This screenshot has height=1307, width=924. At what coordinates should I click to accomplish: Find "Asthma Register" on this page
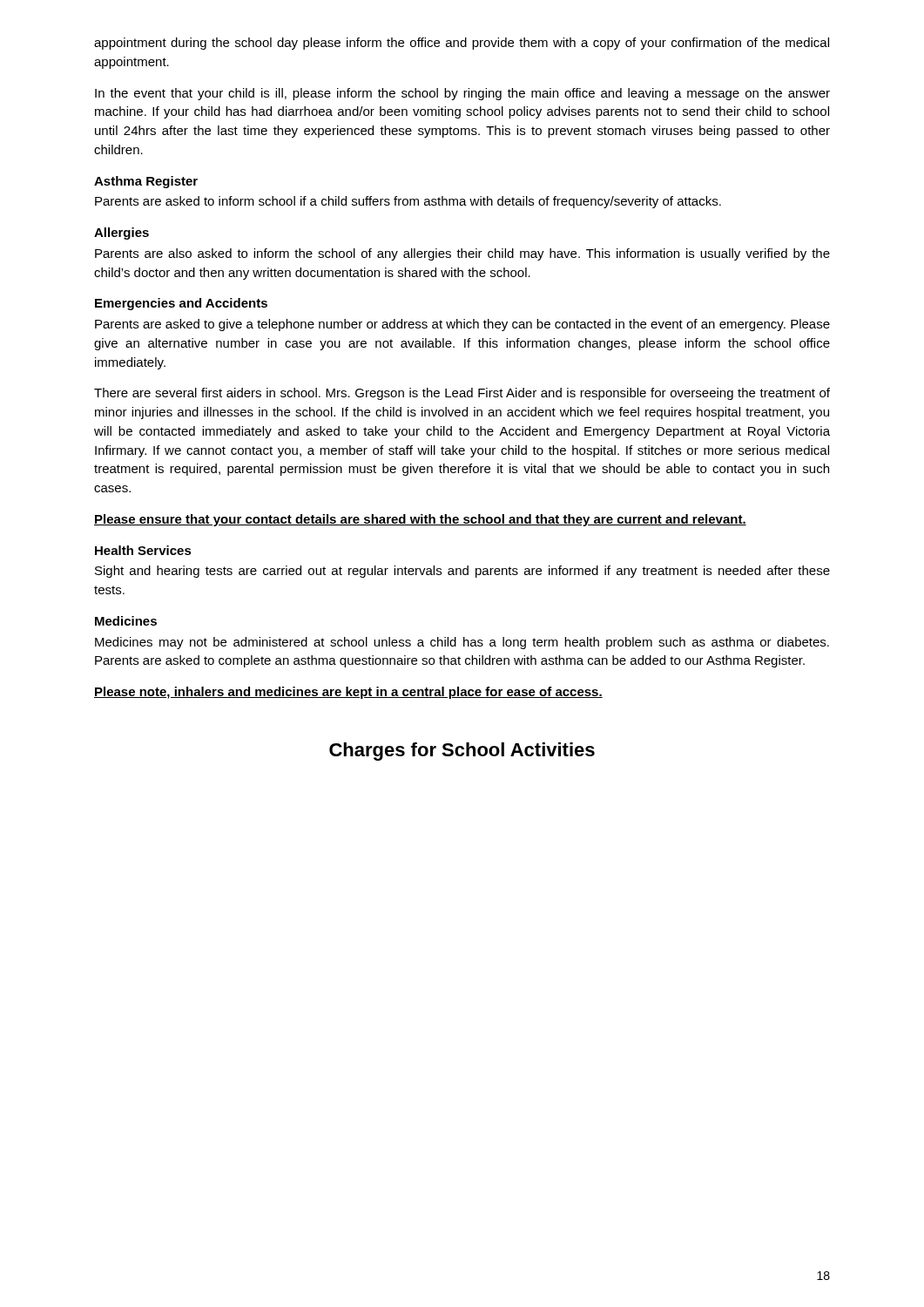(146, 182)
